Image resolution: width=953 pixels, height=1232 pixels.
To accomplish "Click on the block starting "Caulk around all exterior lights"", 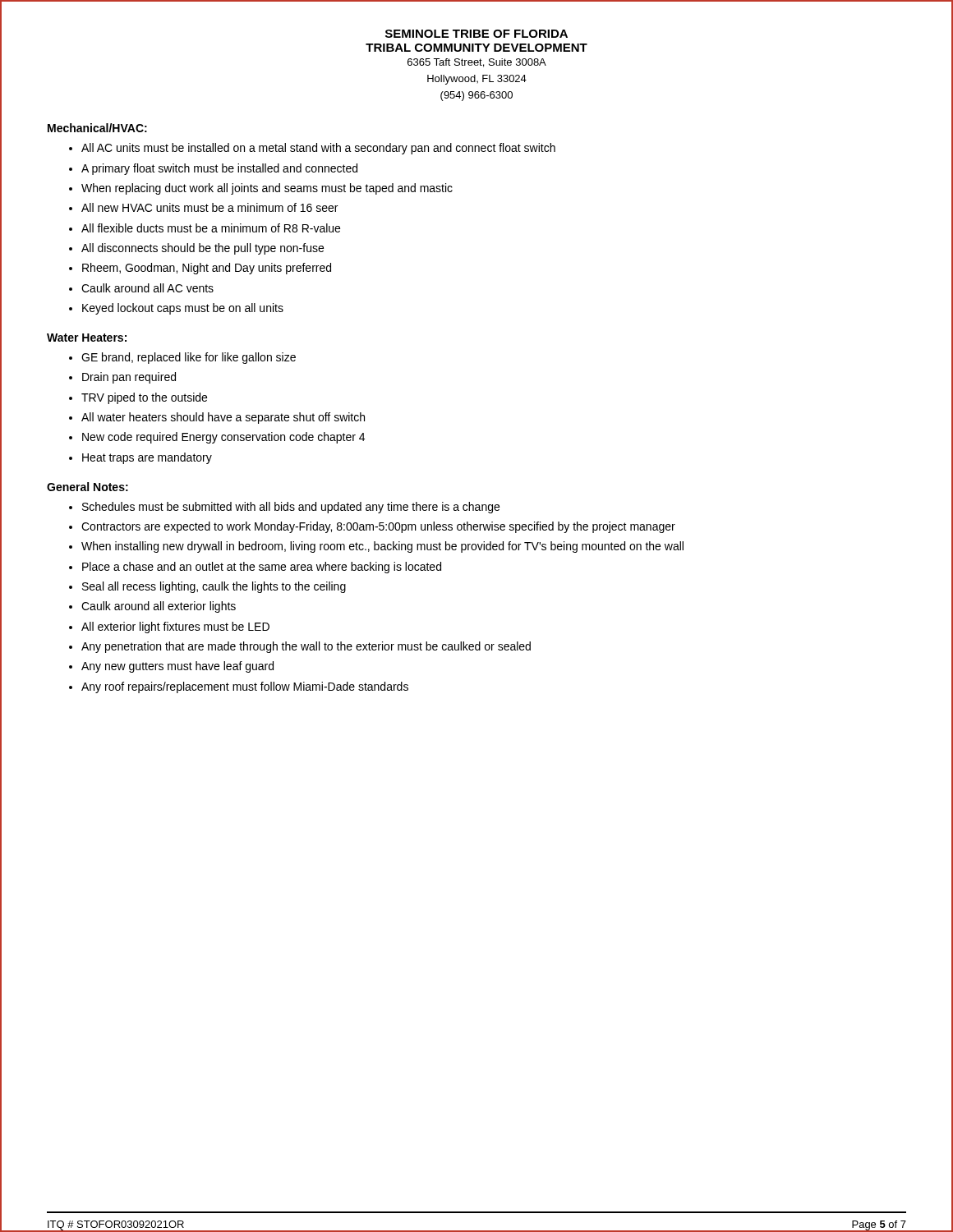I will tap(159, 606).
